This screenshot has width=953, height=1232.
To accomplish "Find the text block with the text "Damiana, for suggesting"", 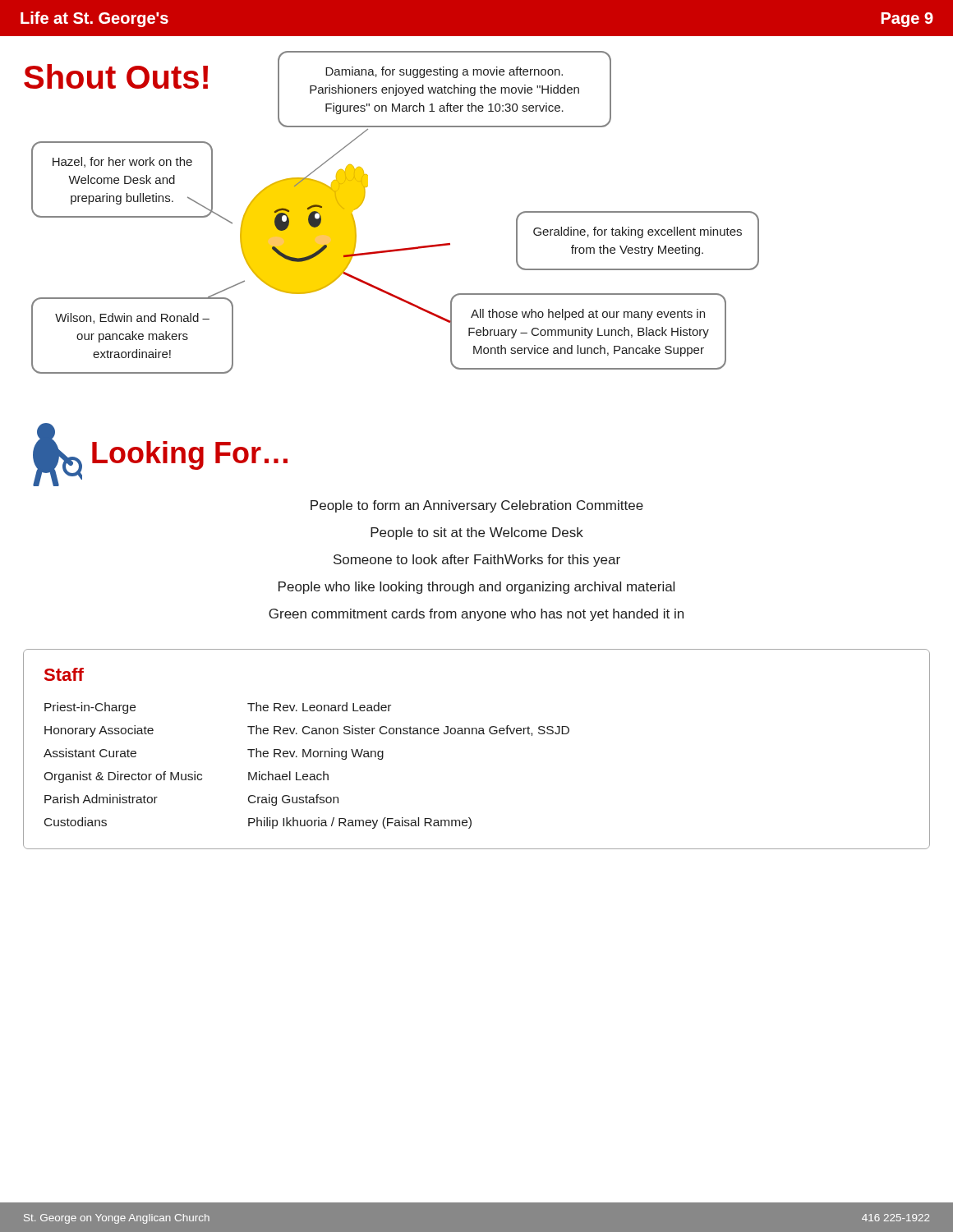I will pyautogui.click(x=444, y=89).
